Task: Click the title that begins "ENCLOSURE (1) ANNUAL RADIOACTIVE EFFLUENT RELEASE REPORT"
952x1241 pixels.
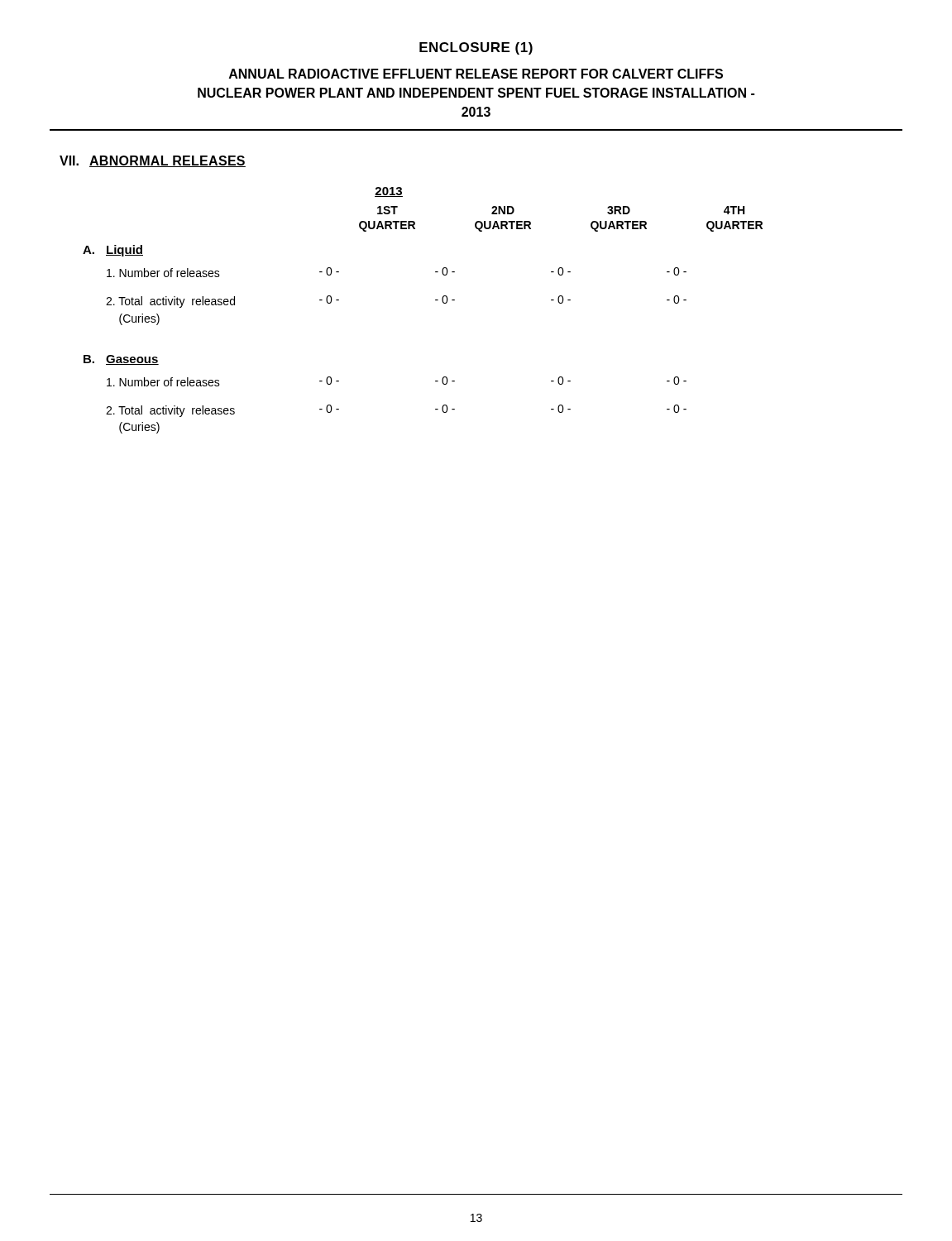Action: click(476, 81)
